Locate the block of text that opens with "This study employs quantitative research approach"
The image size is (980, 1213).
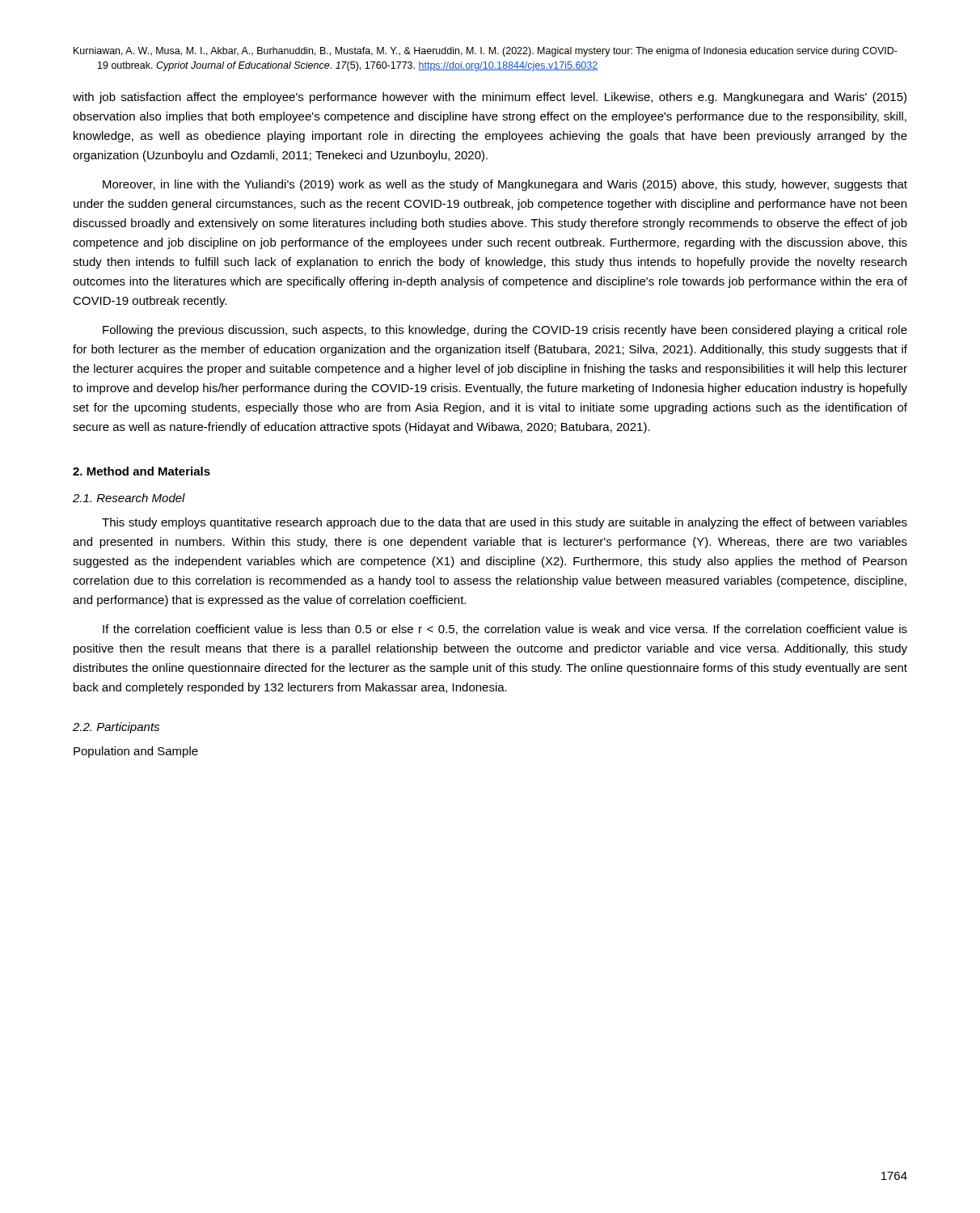pyautogui.click(x=490, y=561)
